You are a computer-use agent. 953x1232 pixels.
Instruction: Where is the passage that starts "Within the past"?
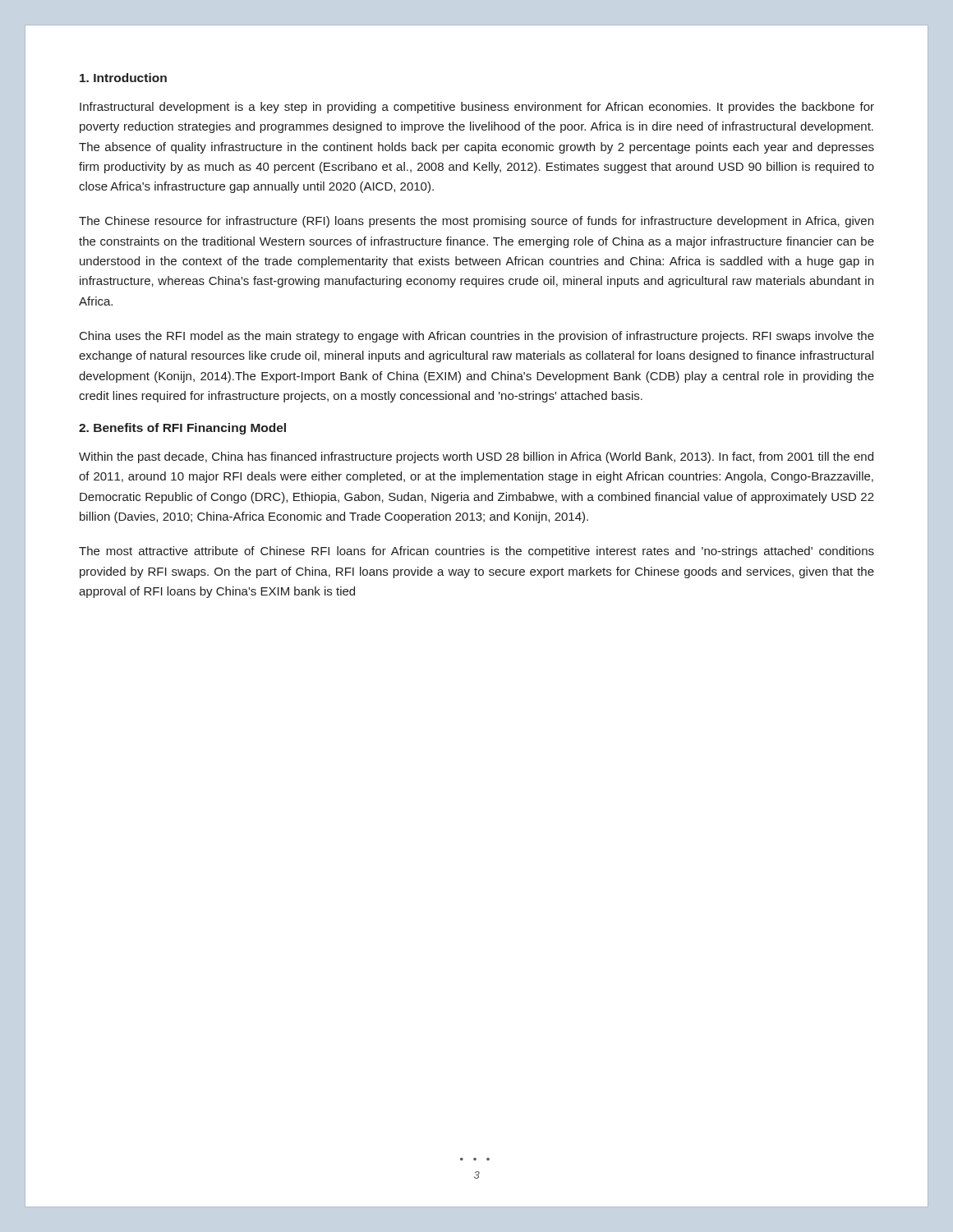click(476, 486)
